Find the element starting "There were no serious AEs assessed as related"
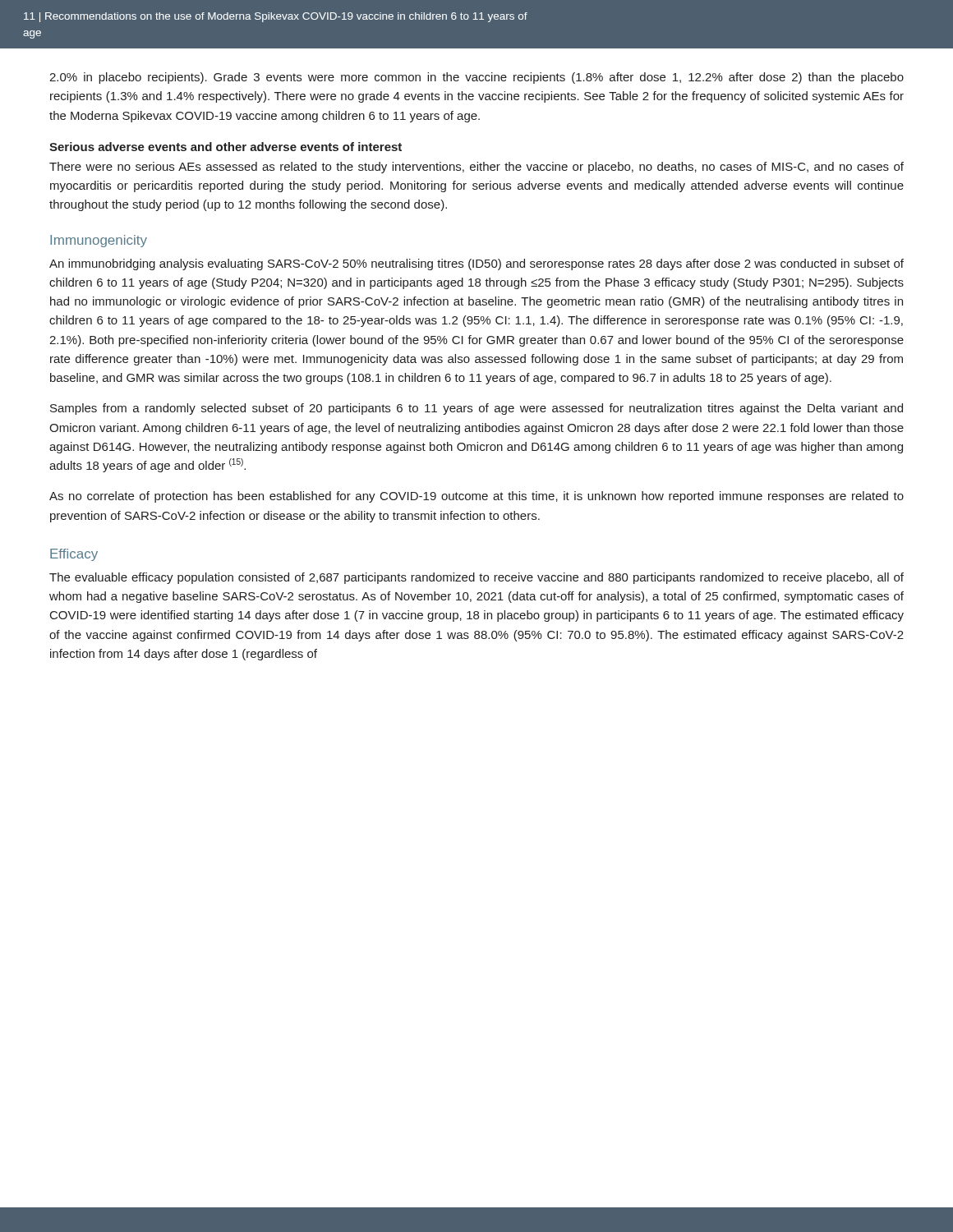 pos(476,185)
